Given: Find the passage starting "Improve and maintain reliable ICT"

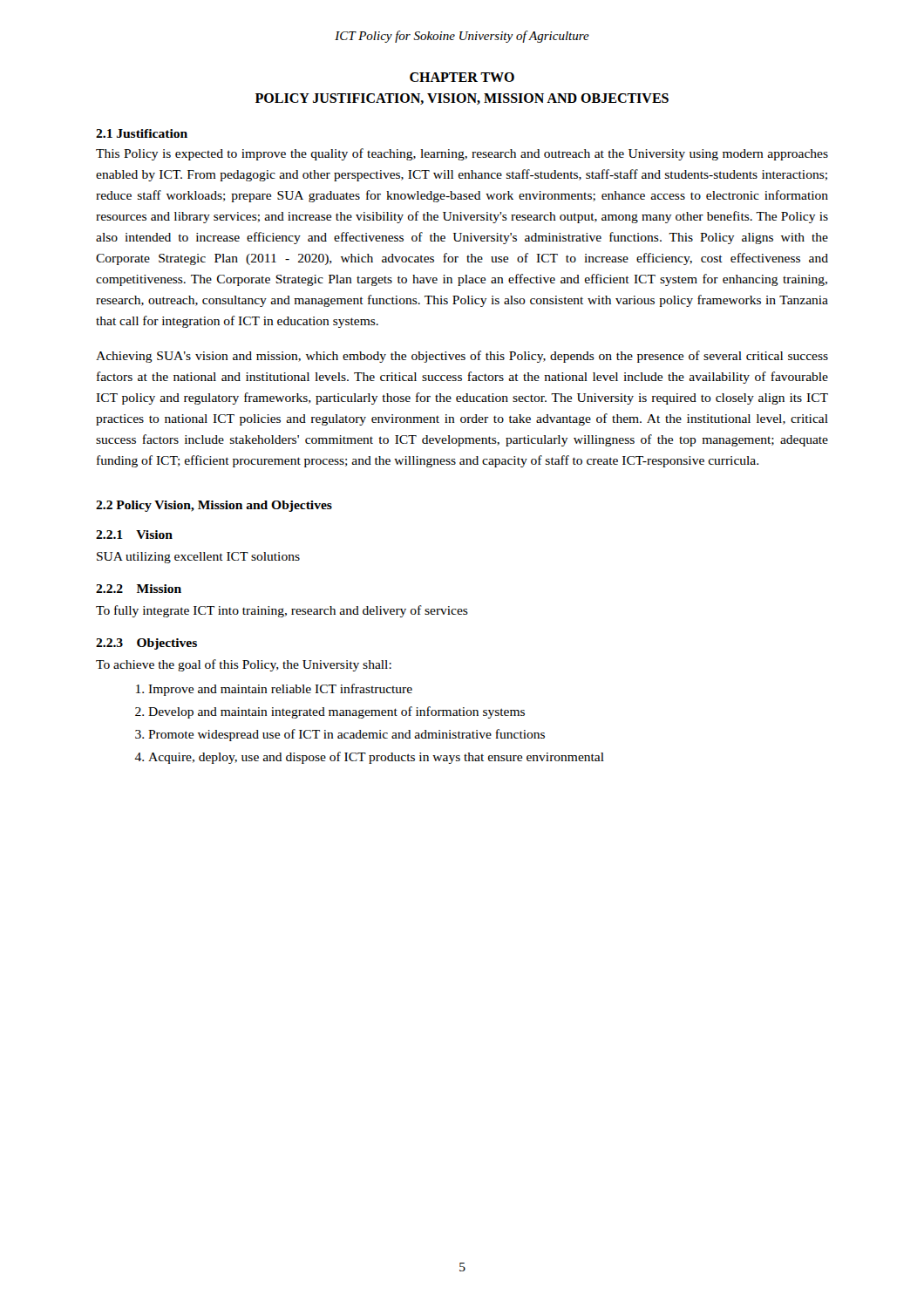Looking at the screenshot, I should [x=280, y=689].
